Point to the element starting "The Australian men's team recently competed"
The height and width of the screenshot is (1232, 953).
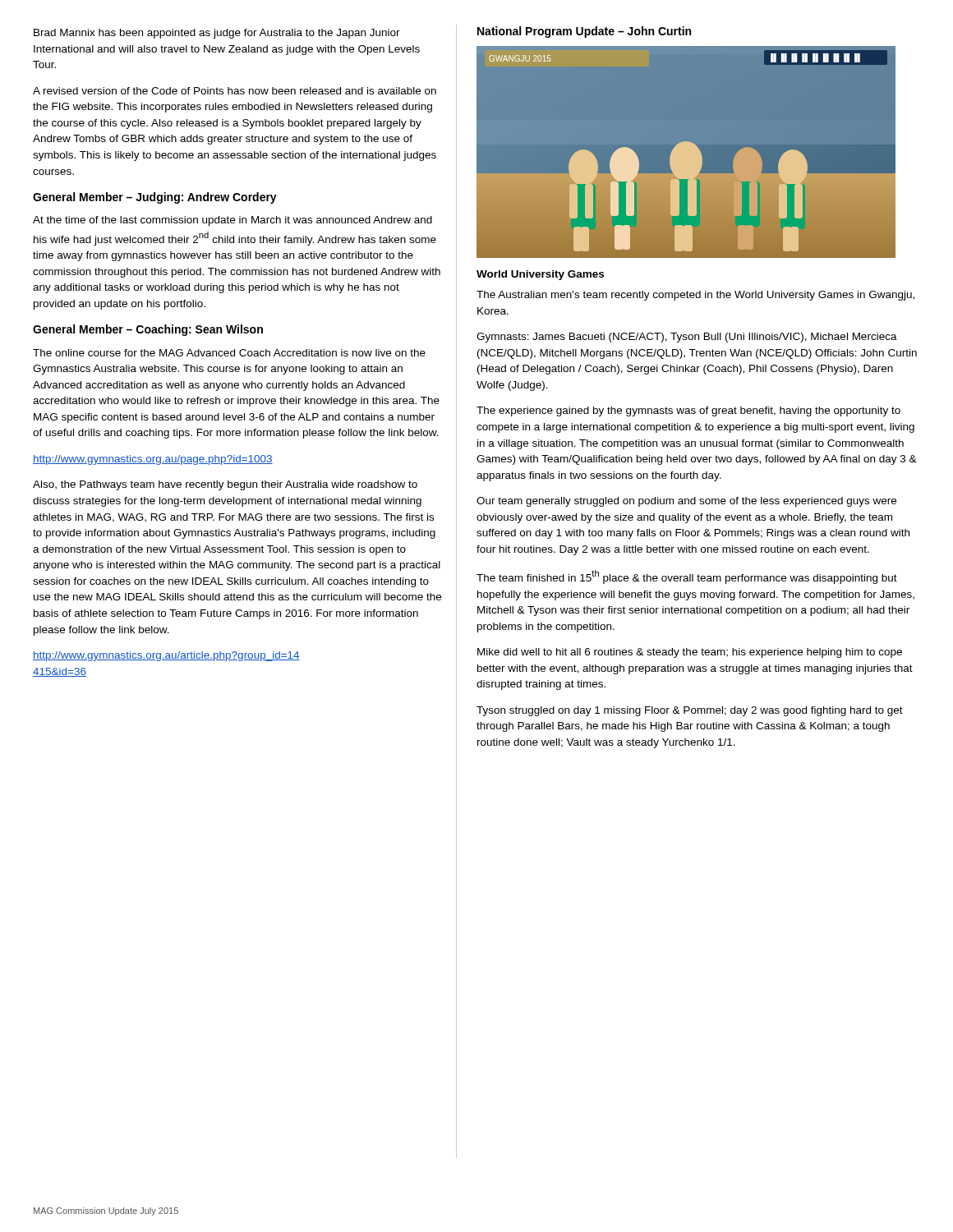coord(698,303)
